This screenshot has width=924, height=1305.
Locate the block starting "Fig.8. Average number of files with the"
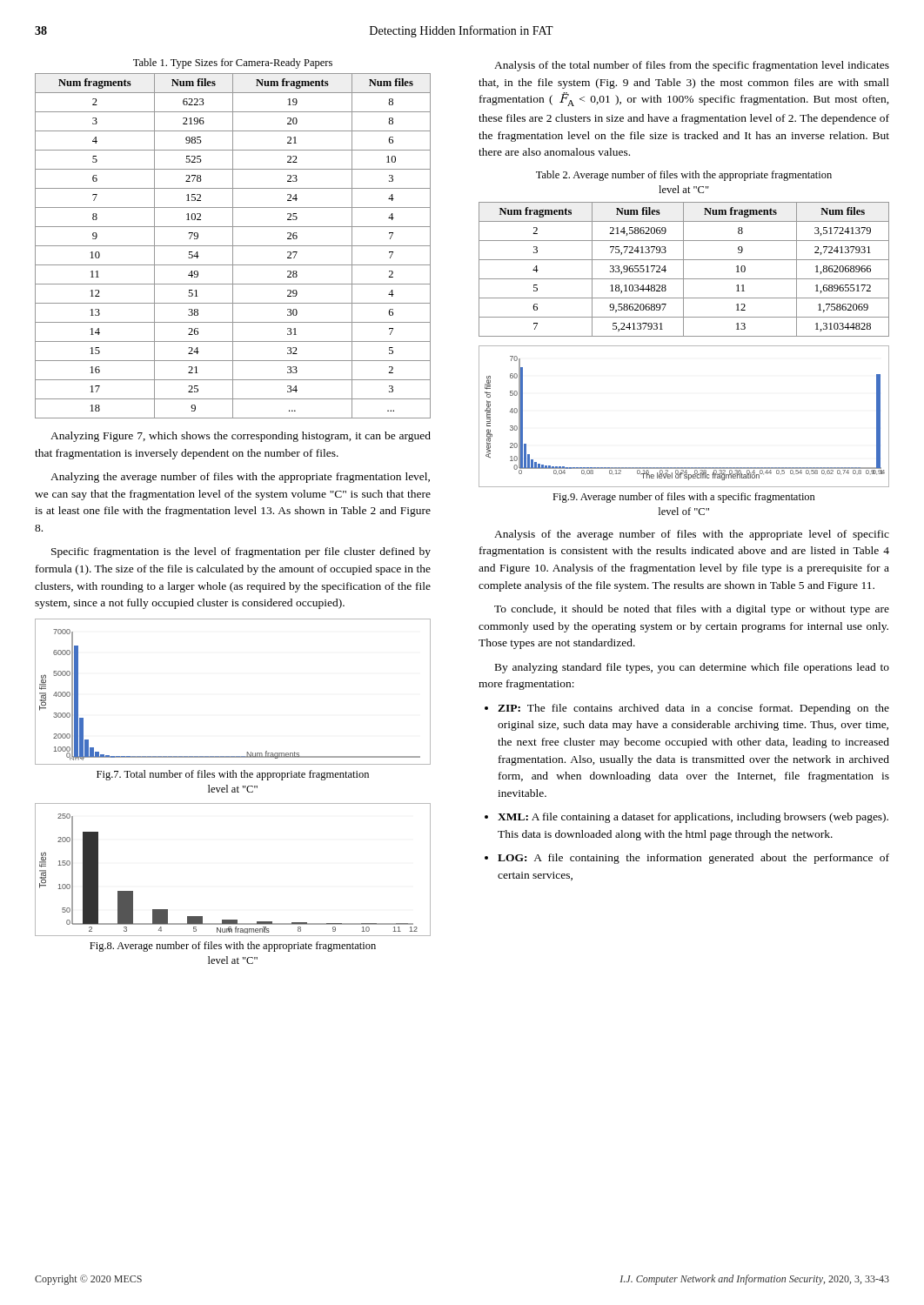233,953
